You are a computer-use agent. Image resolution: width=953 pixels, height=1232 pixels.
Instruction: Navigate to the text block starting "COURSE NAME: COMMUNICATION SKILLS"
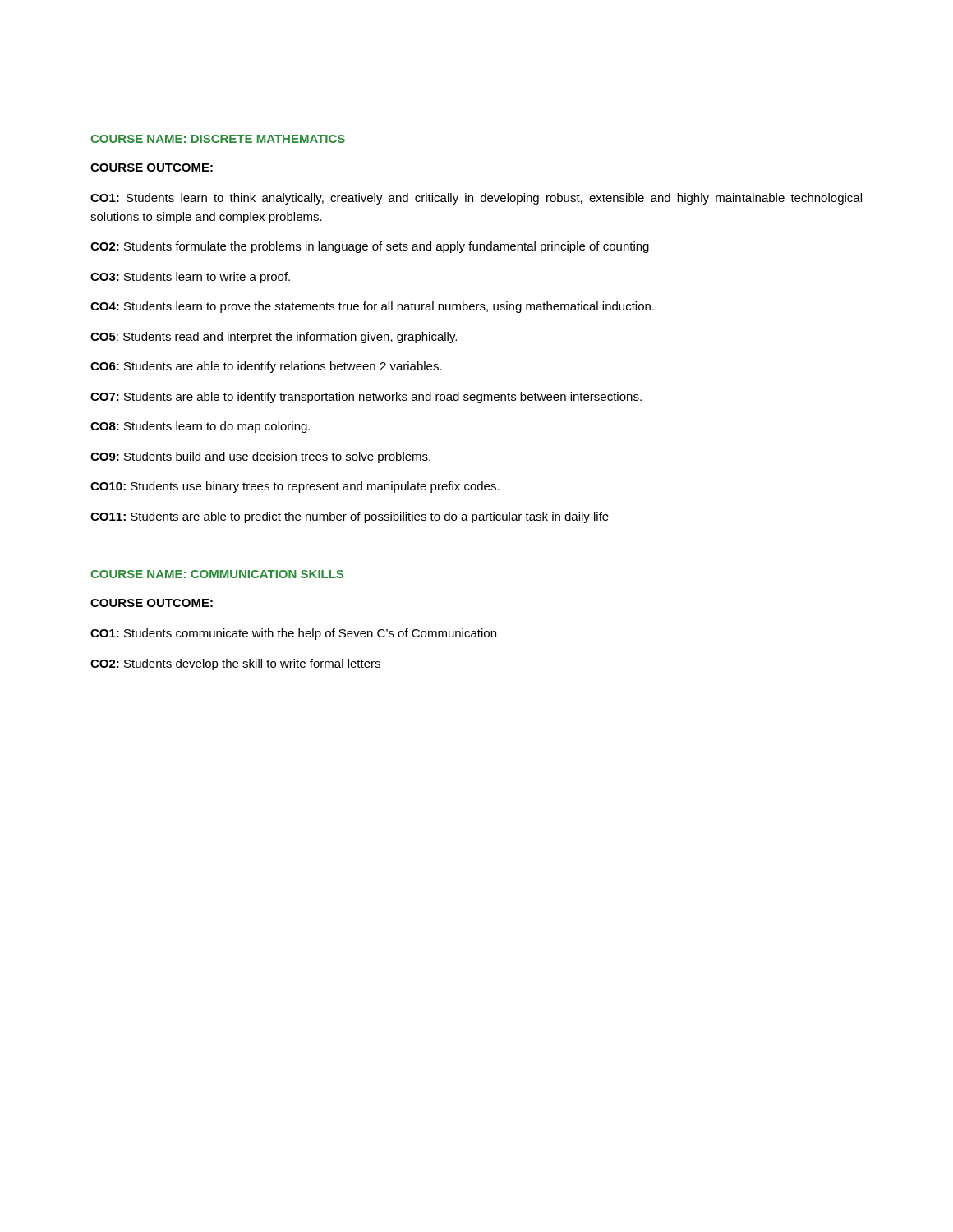coord(217,574)
